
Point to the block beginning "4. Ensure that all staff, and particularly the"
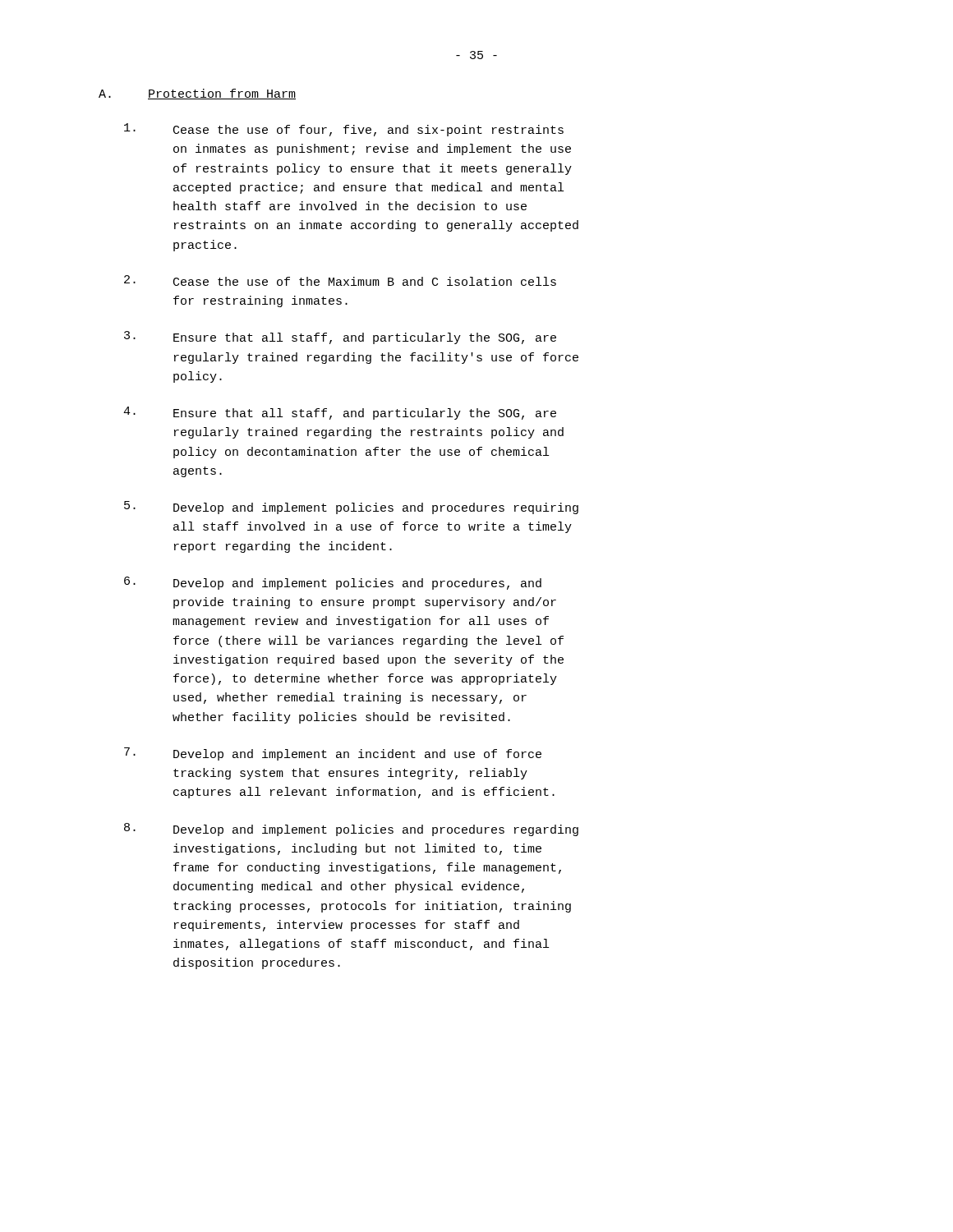344,443
